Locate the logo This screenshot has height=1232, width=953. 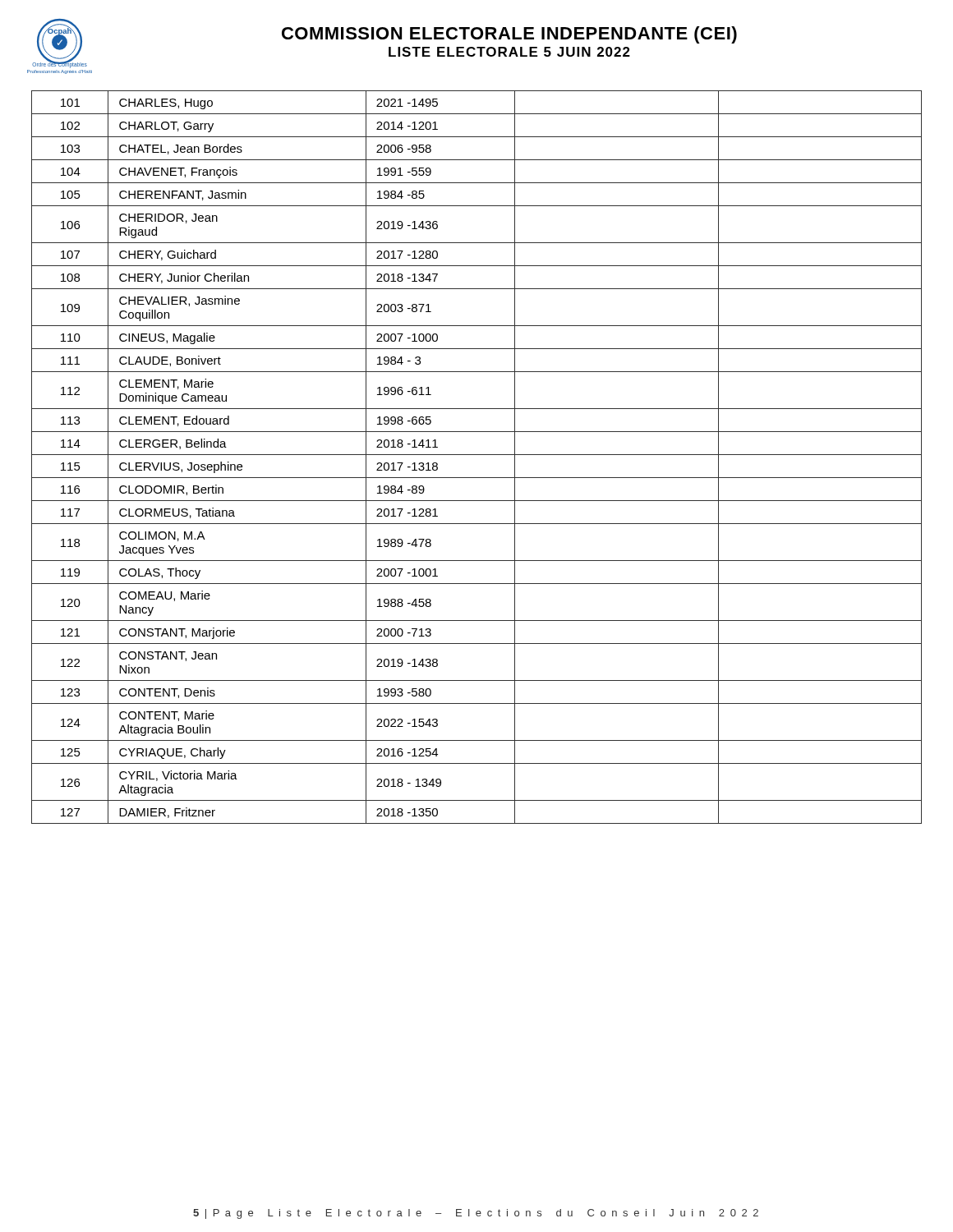(62, 49)
